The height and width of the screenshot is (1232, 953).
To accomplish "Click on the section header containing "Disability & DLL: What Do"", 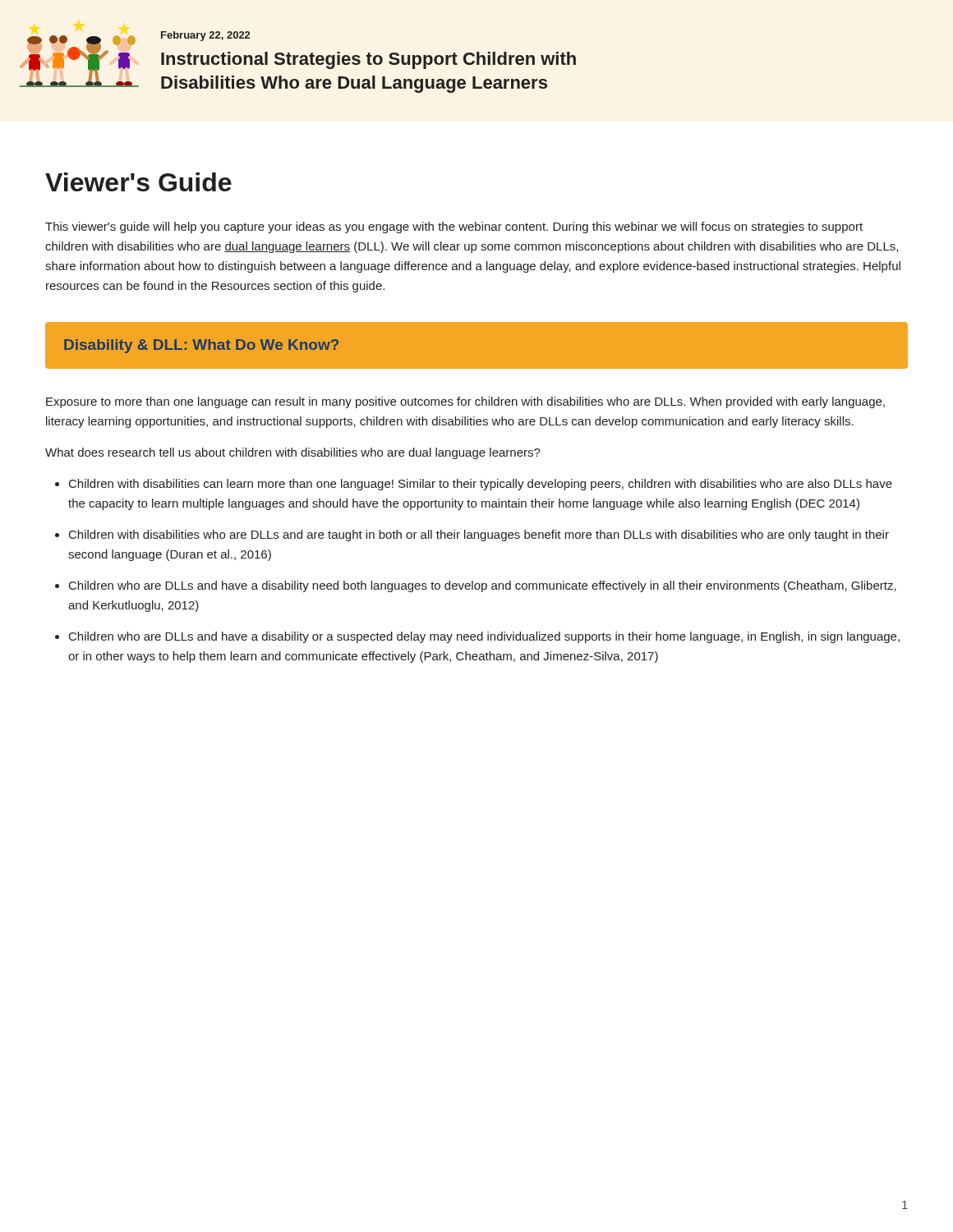I will click(x=201, y=345).
